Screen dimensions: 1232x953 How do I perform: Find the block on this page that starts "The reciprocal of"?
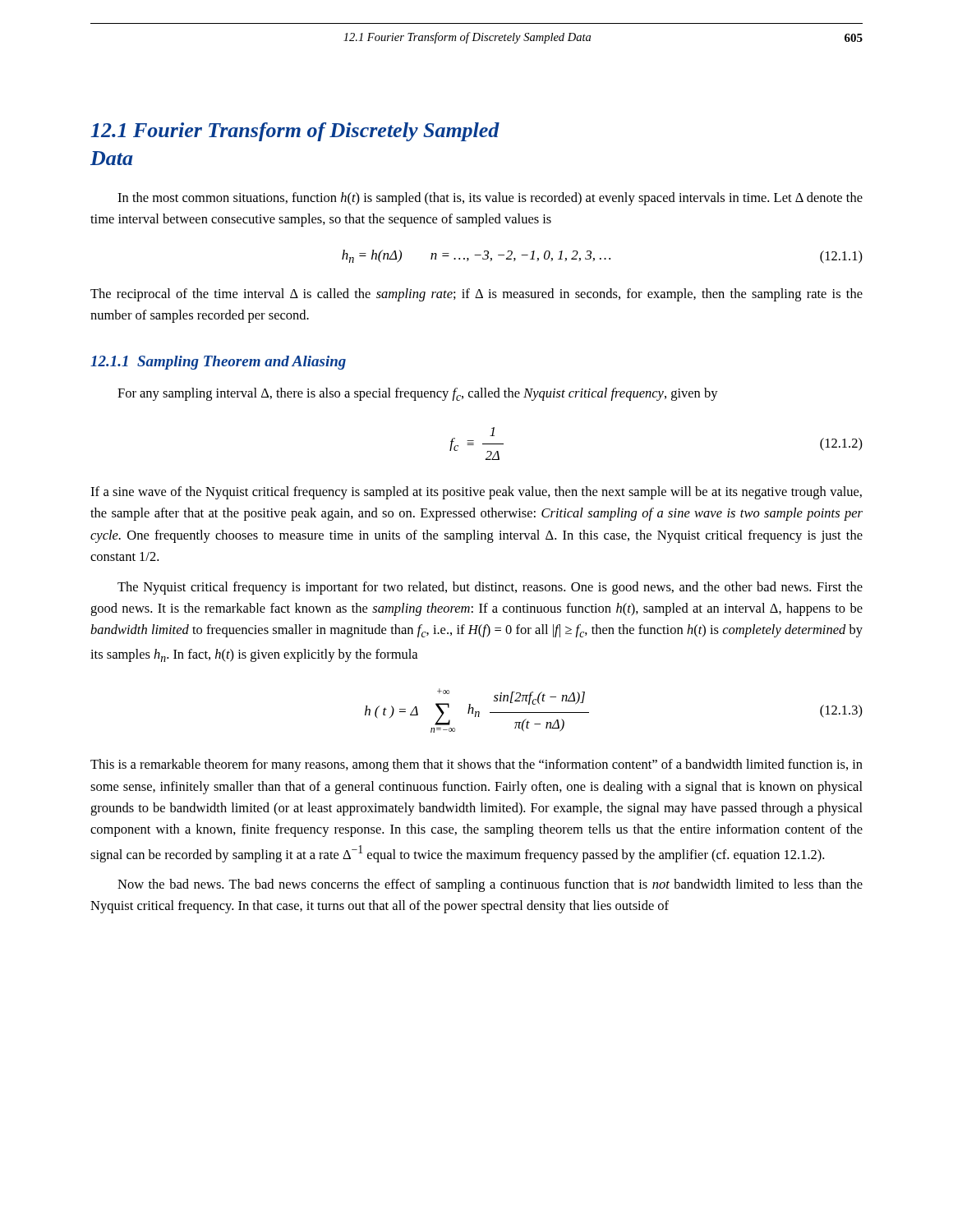point(476,304)
